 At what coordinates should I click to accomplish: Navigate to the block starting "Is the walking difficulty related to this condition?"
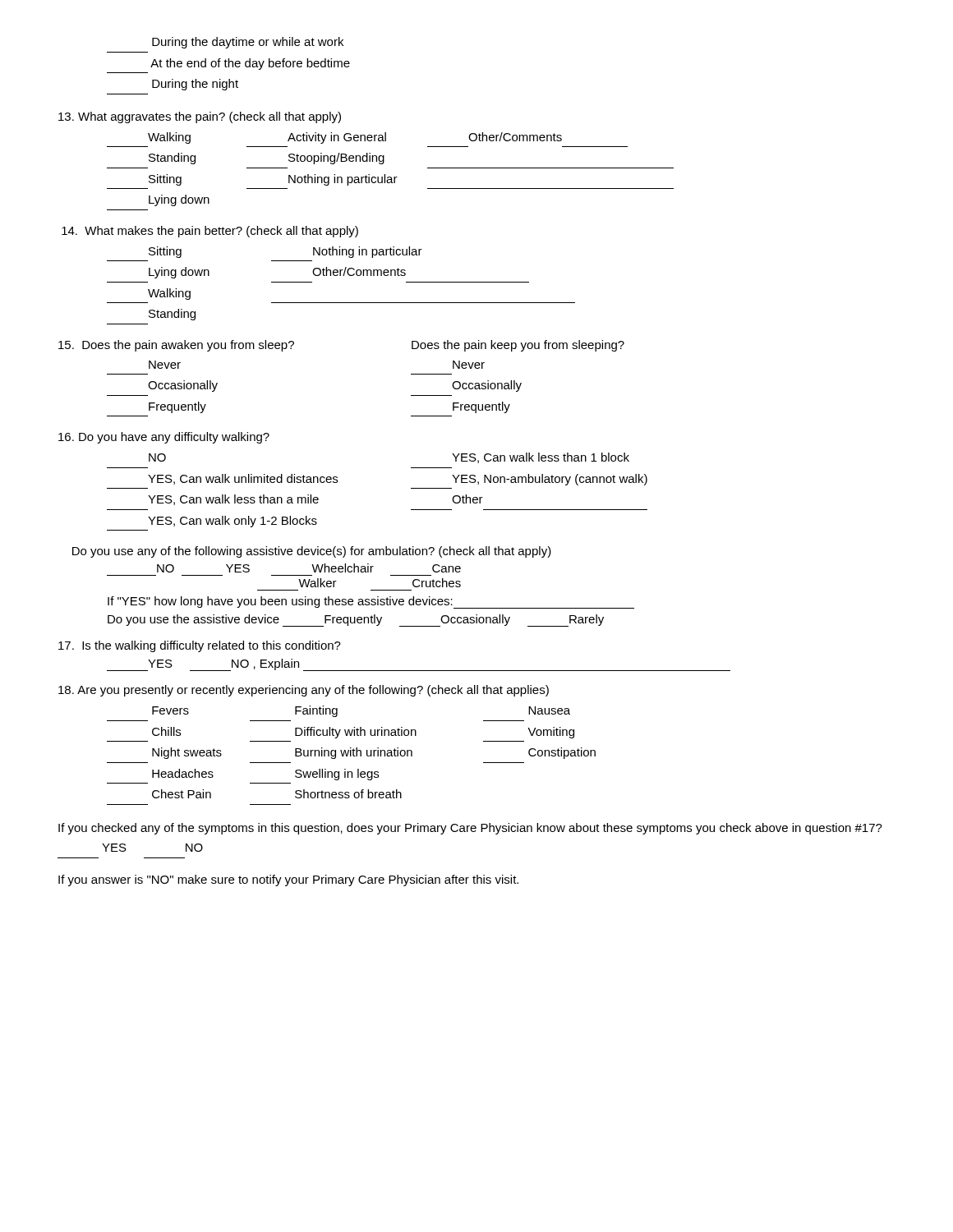200,646
